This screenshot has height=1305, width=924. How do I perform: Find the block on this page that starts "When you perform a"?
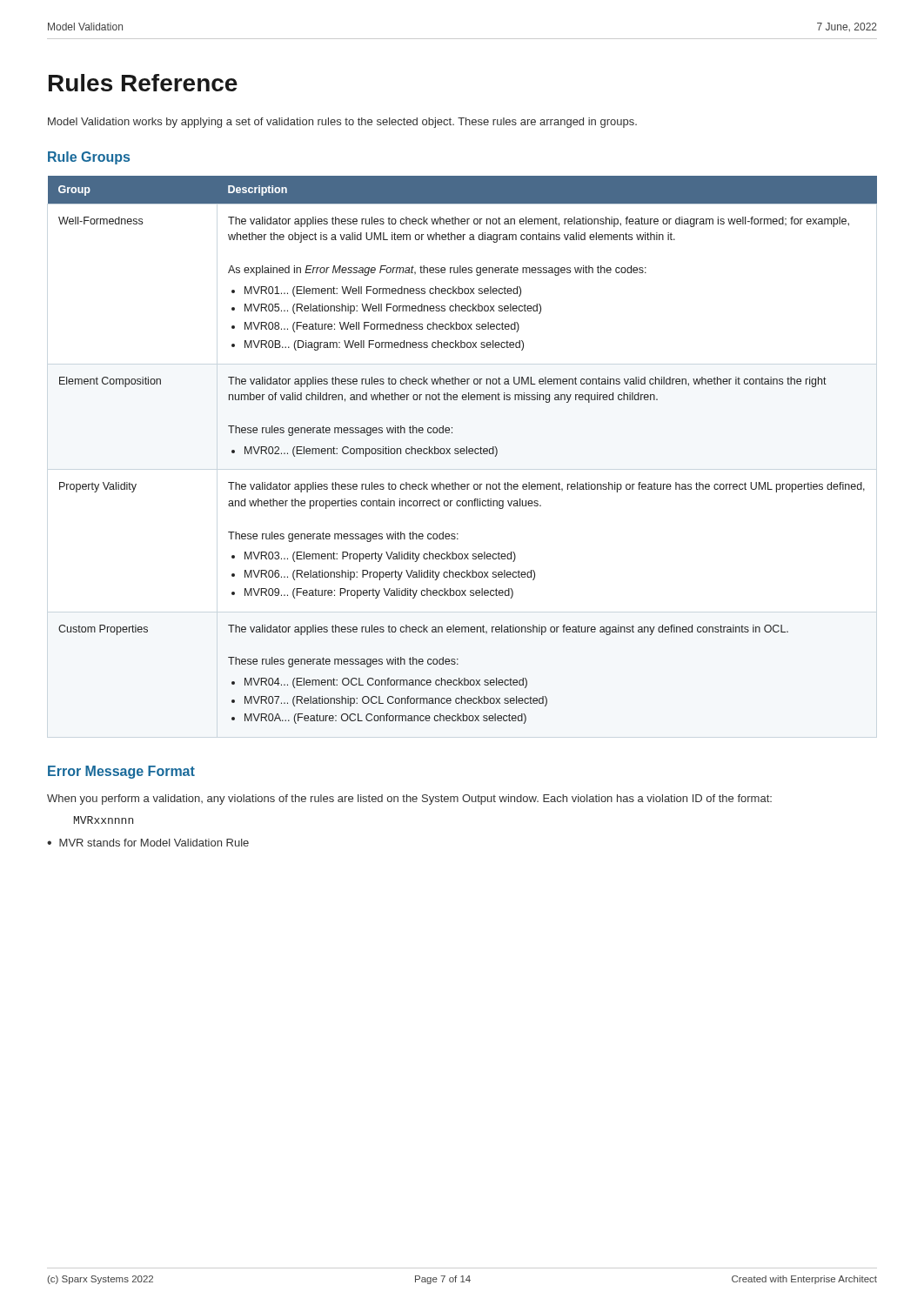[x=462, y=798]
